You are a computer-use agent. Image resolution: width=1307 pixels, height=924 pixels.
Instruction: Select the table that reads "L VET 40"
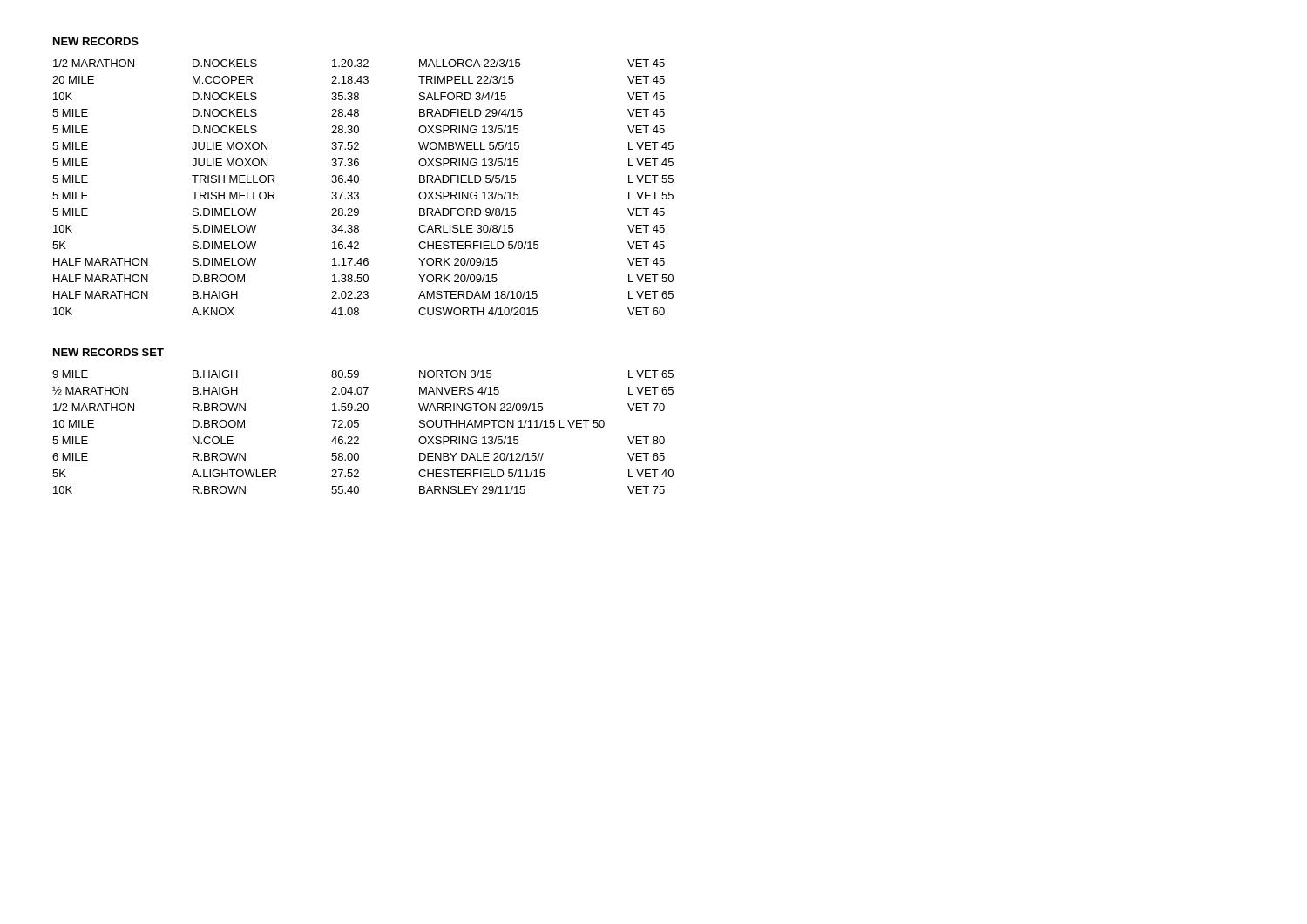(x=654, y=432)
